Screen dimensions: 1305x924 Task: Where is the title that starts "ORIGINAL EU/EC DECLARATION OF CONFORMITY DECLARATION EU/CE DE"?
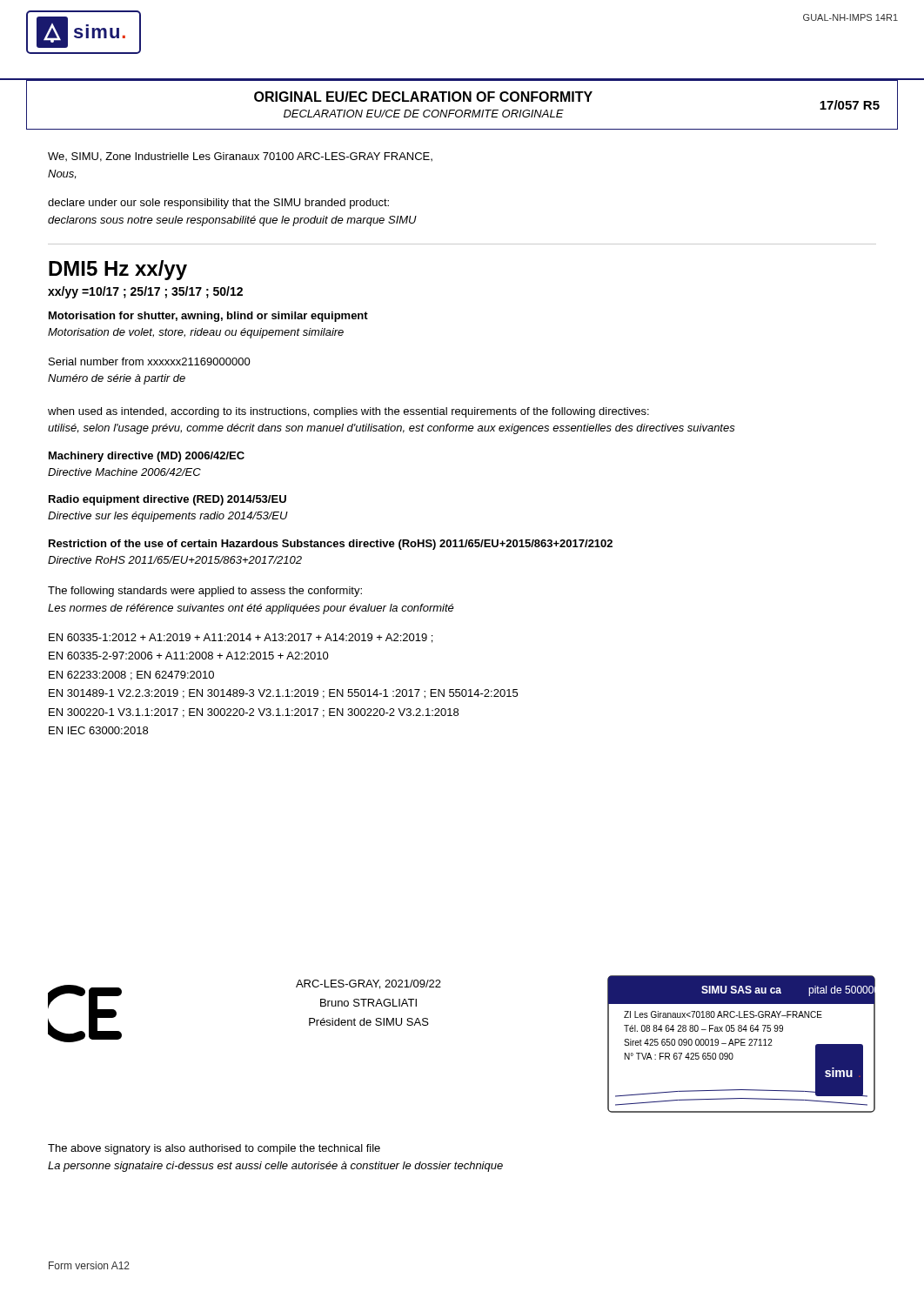pyautogui.click(x=423, y=105)
